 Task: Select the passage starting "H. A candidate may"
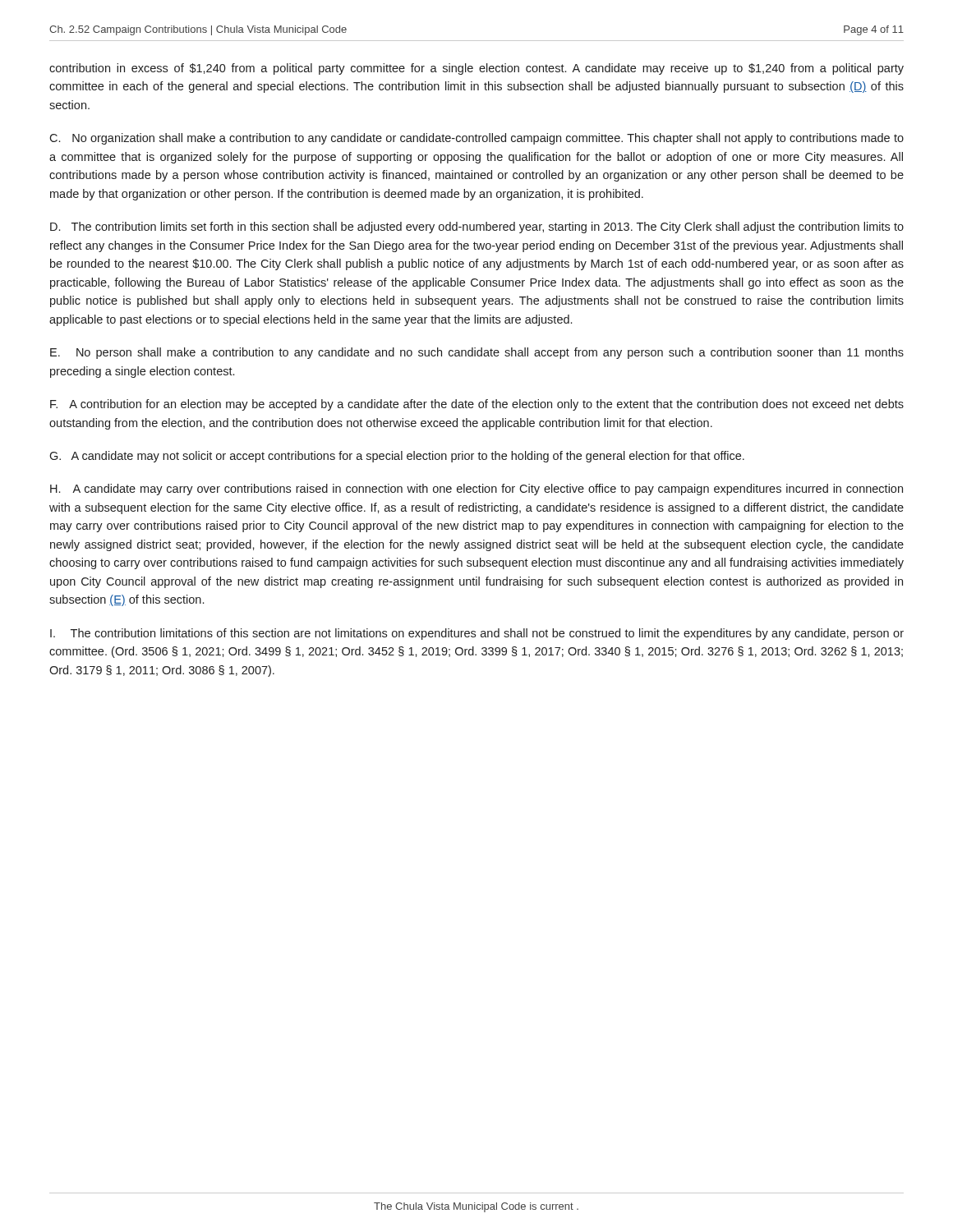tap(476, 544)
